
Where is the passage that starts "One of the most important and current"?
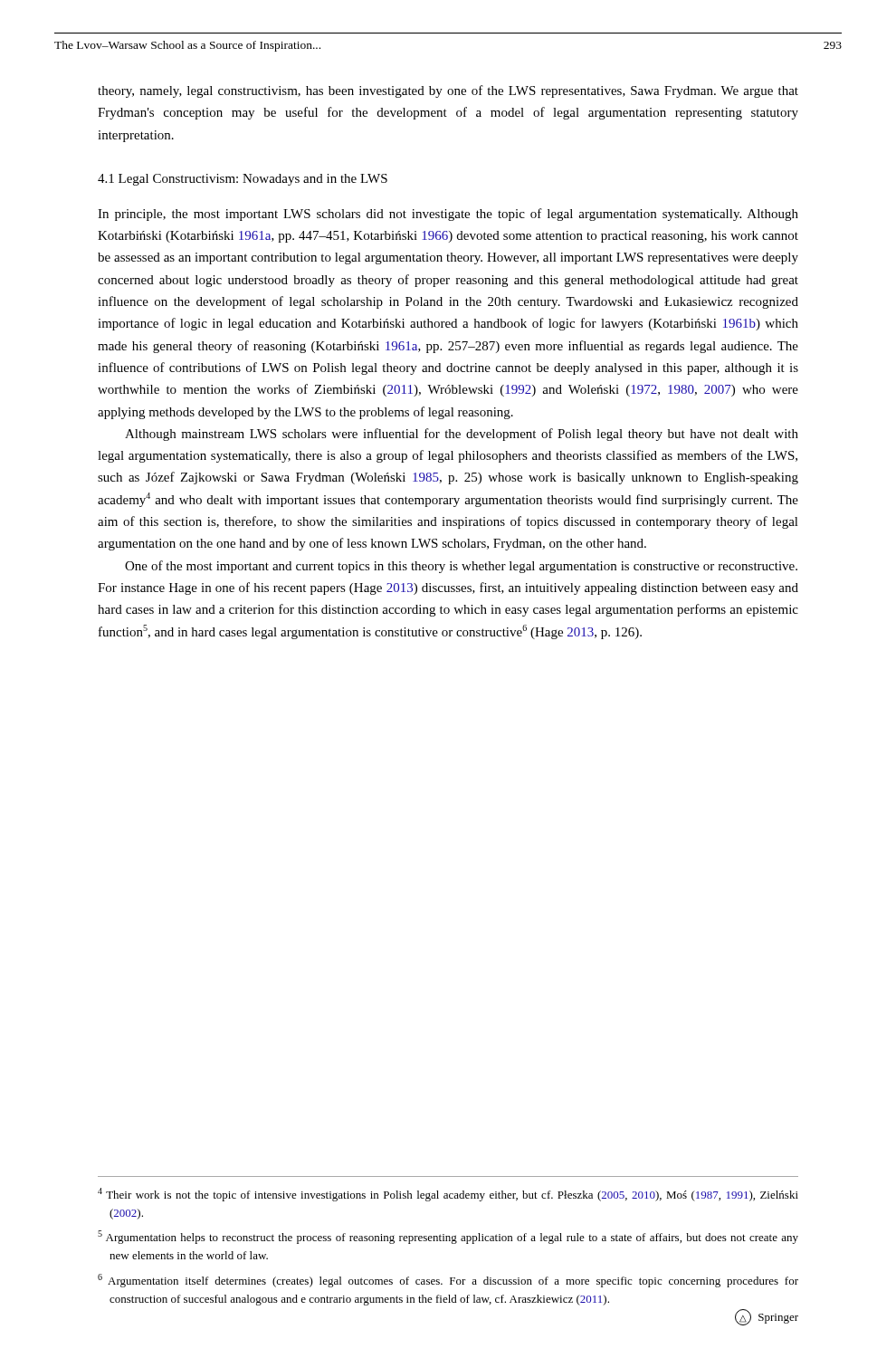pos(448,599)
